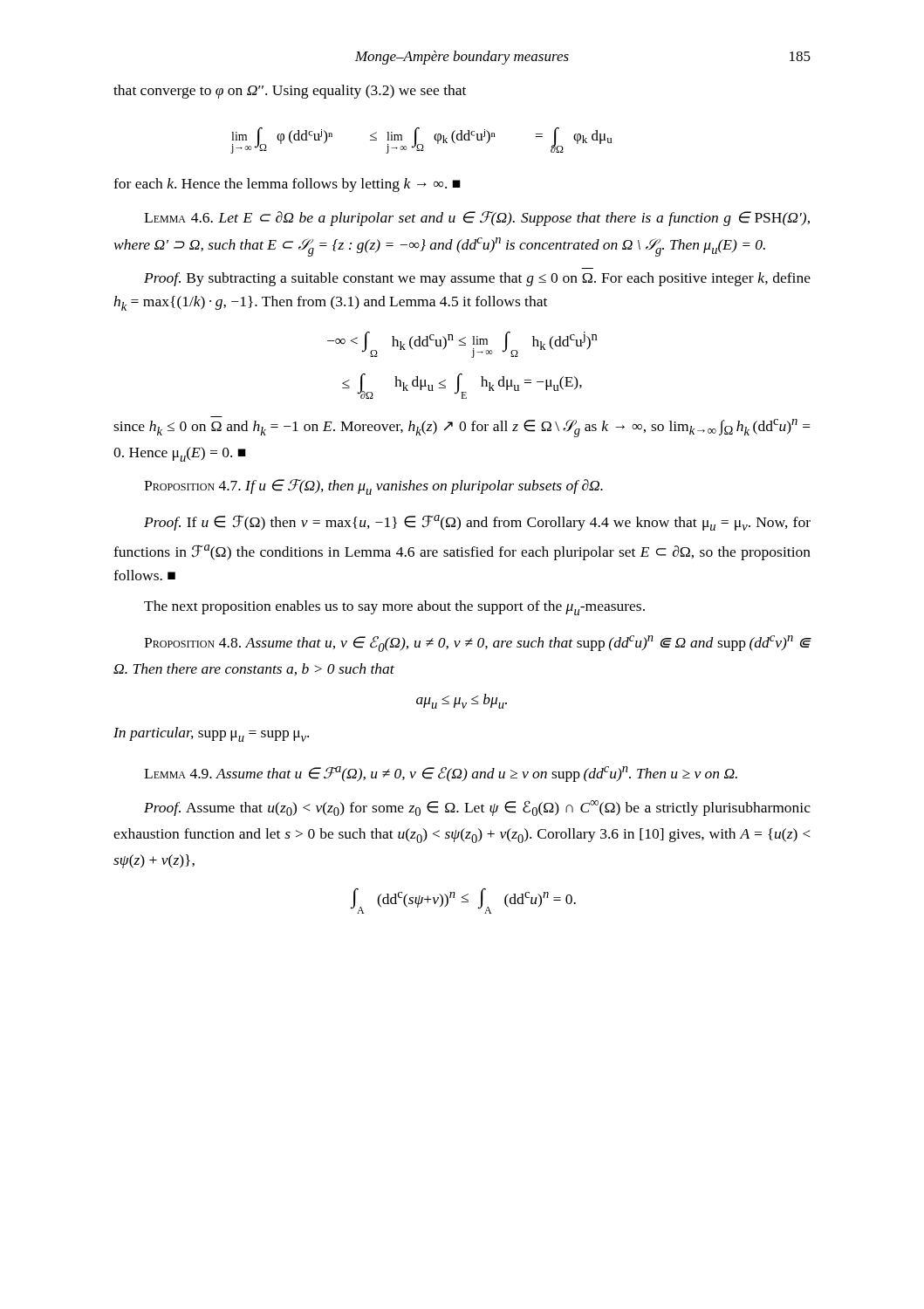Image resolution: width=924 pixels, height=1309 pixels.
Task: Click on the text starting "Proof. Assume that u(z0) 0 be"
Action: tap(462, 832)
